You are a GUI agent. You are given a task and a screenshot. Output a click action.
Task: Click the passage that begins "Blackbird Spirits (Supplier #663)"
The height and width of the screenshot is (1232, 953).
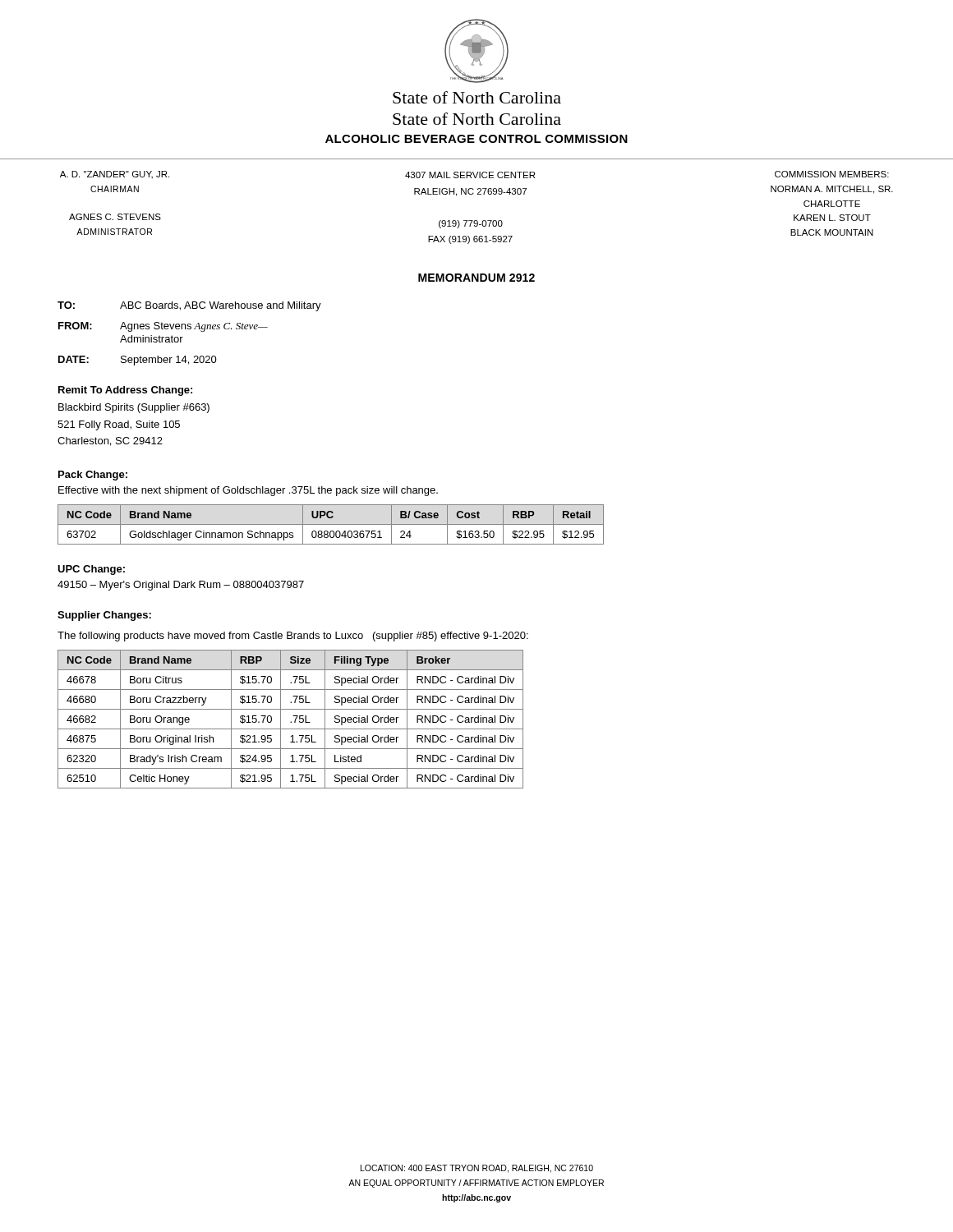(134, 424)
